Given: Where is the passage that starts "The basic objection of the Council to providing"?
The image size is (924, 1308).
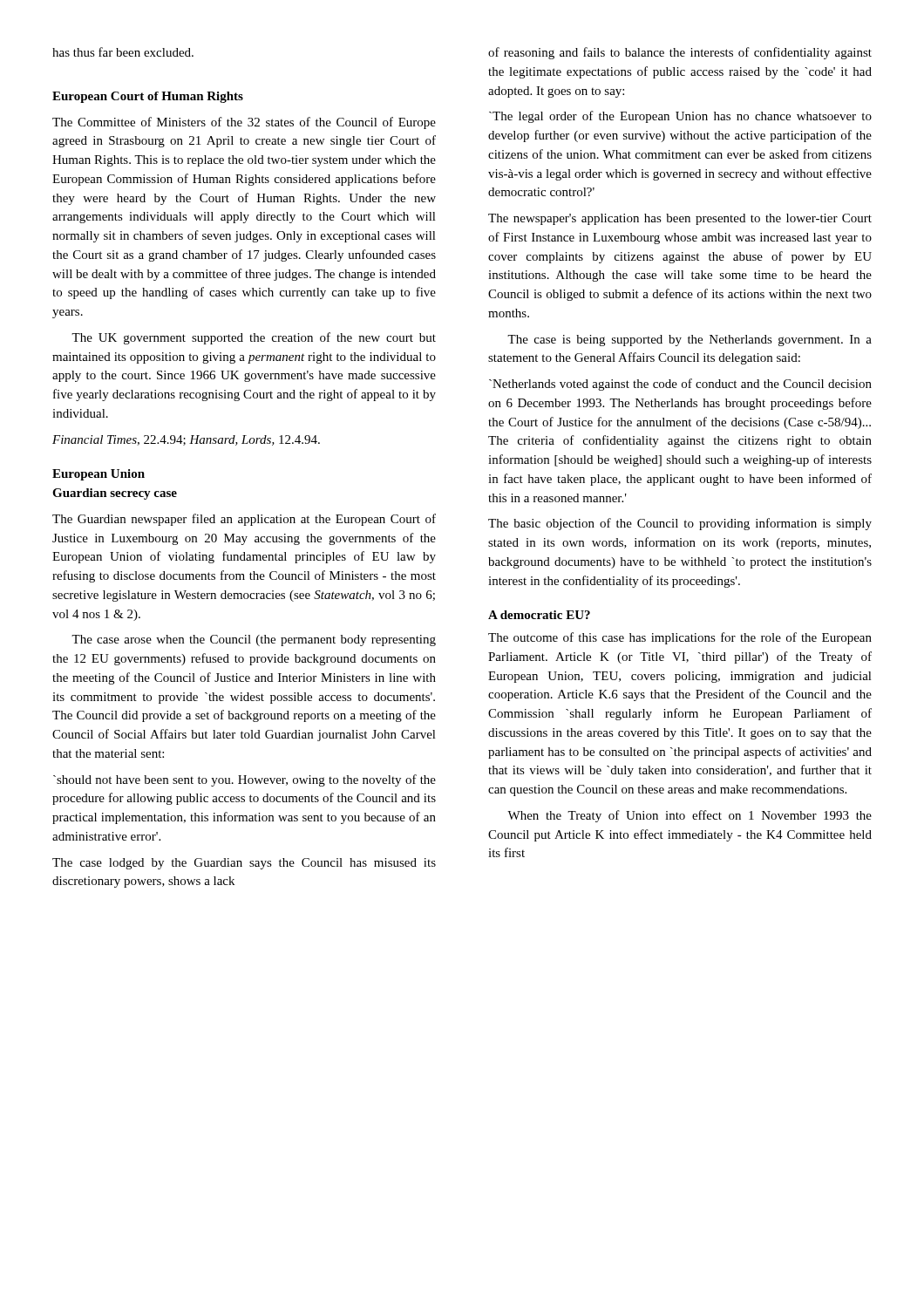Looking at the screenshot, I should tap(680, 553).
